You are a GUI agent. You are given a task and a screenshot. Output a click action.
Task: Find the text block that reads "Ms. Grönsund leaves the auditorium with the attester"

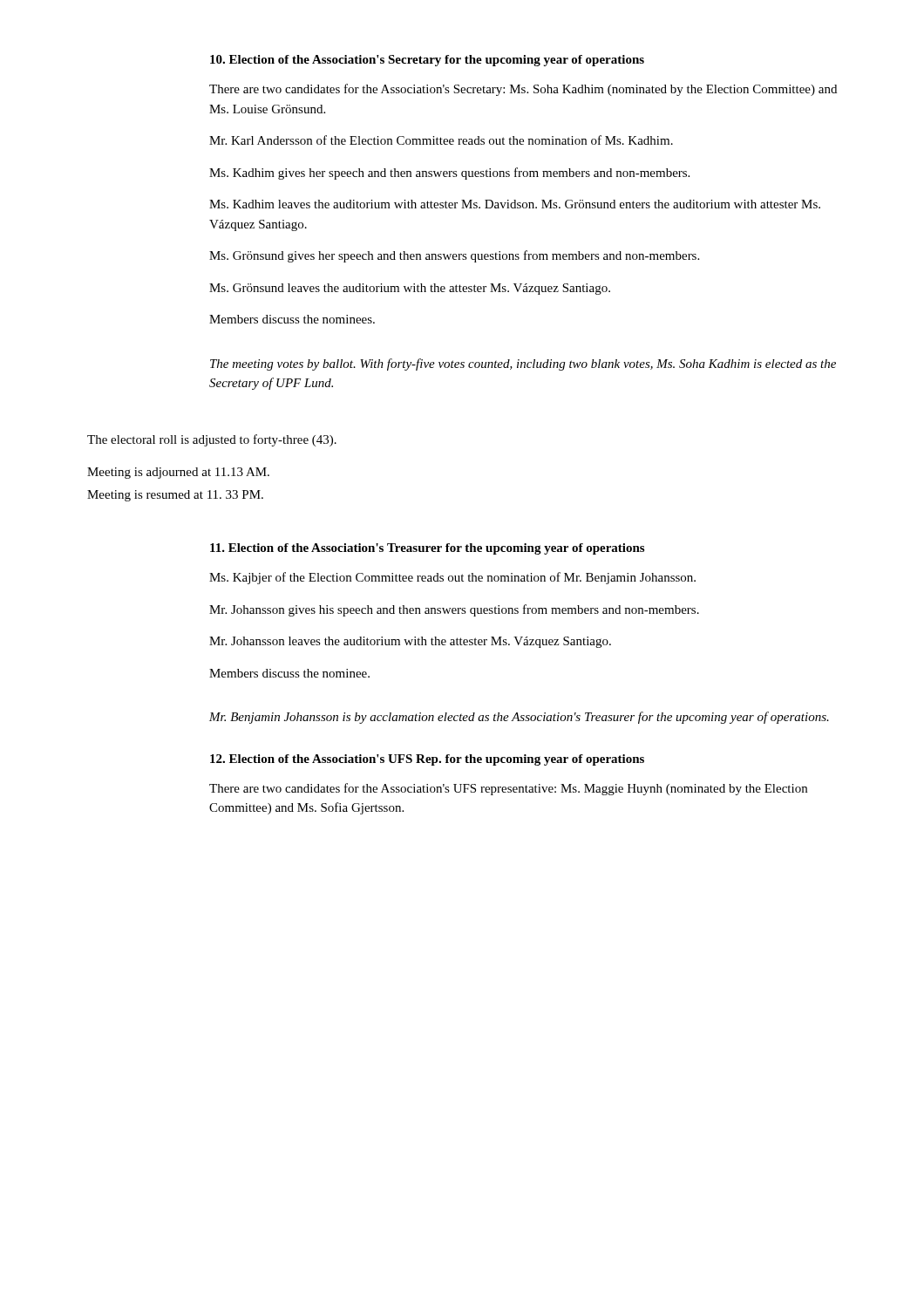pyautogui.click(x=410, y=287)
